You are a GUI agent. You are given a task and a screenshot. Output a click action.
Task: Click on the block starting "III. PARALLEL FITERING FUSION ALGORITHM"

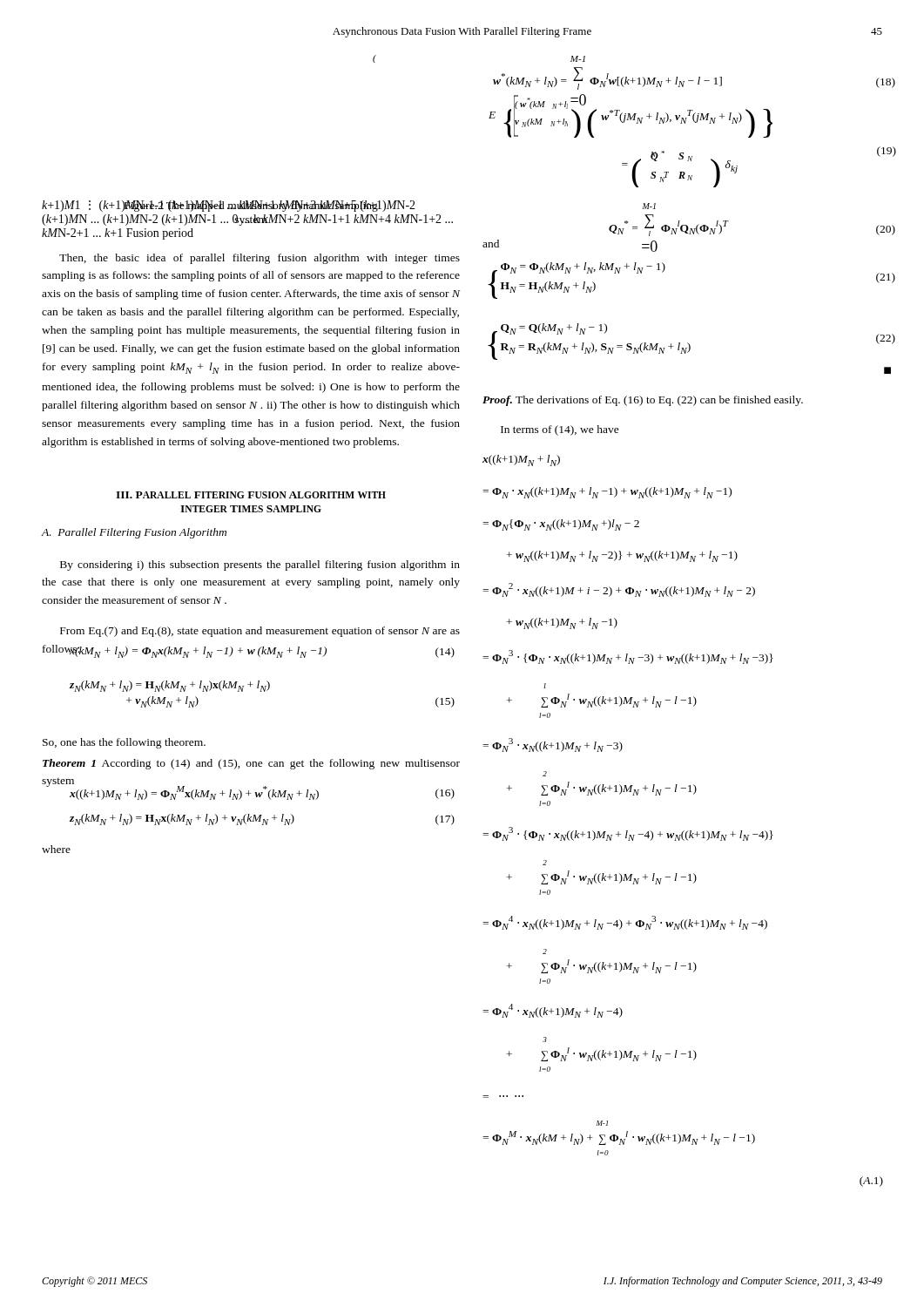251,501
